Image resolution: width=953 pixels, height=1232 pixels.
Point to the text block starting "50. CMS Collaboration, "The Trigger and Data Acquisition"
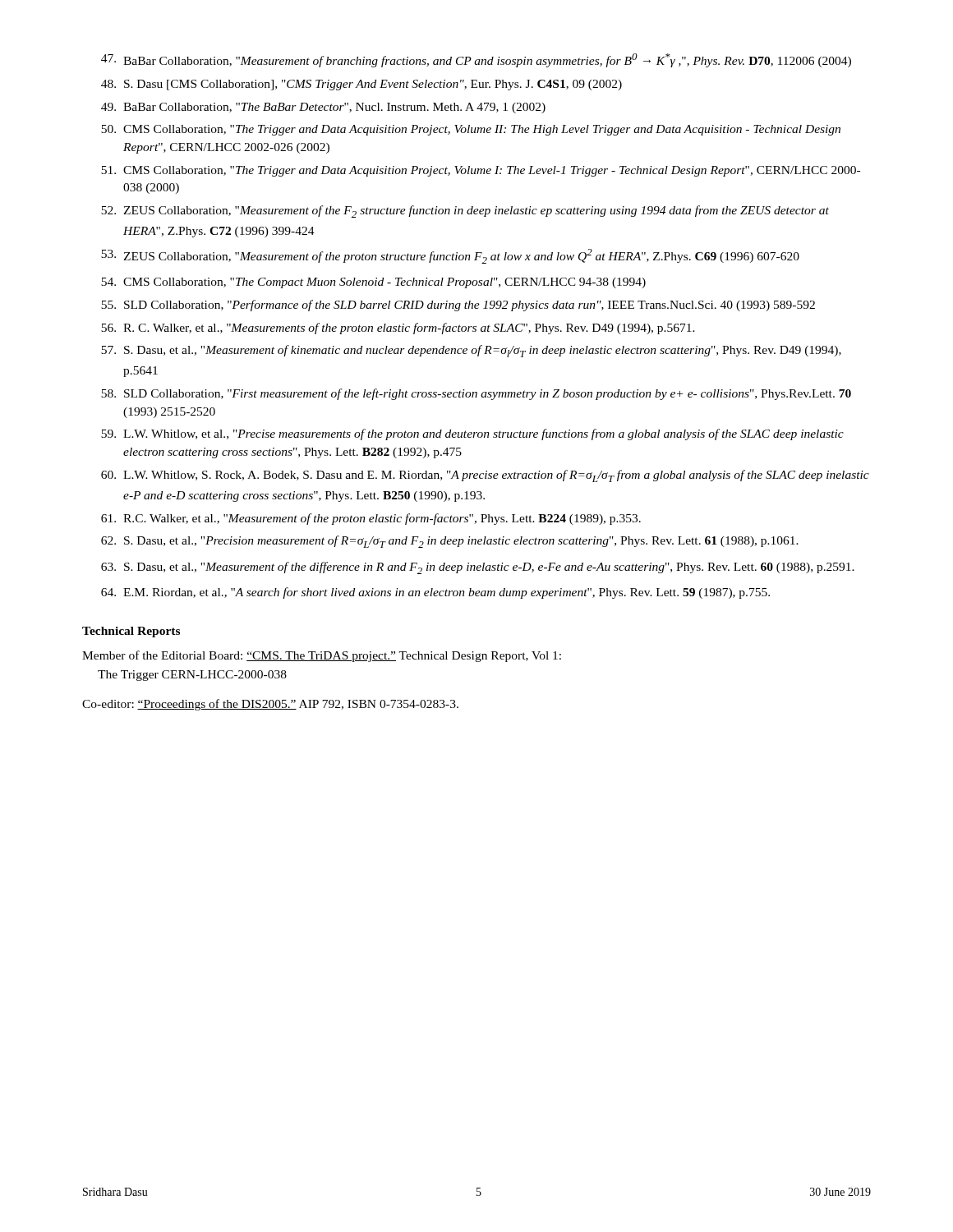476,138
